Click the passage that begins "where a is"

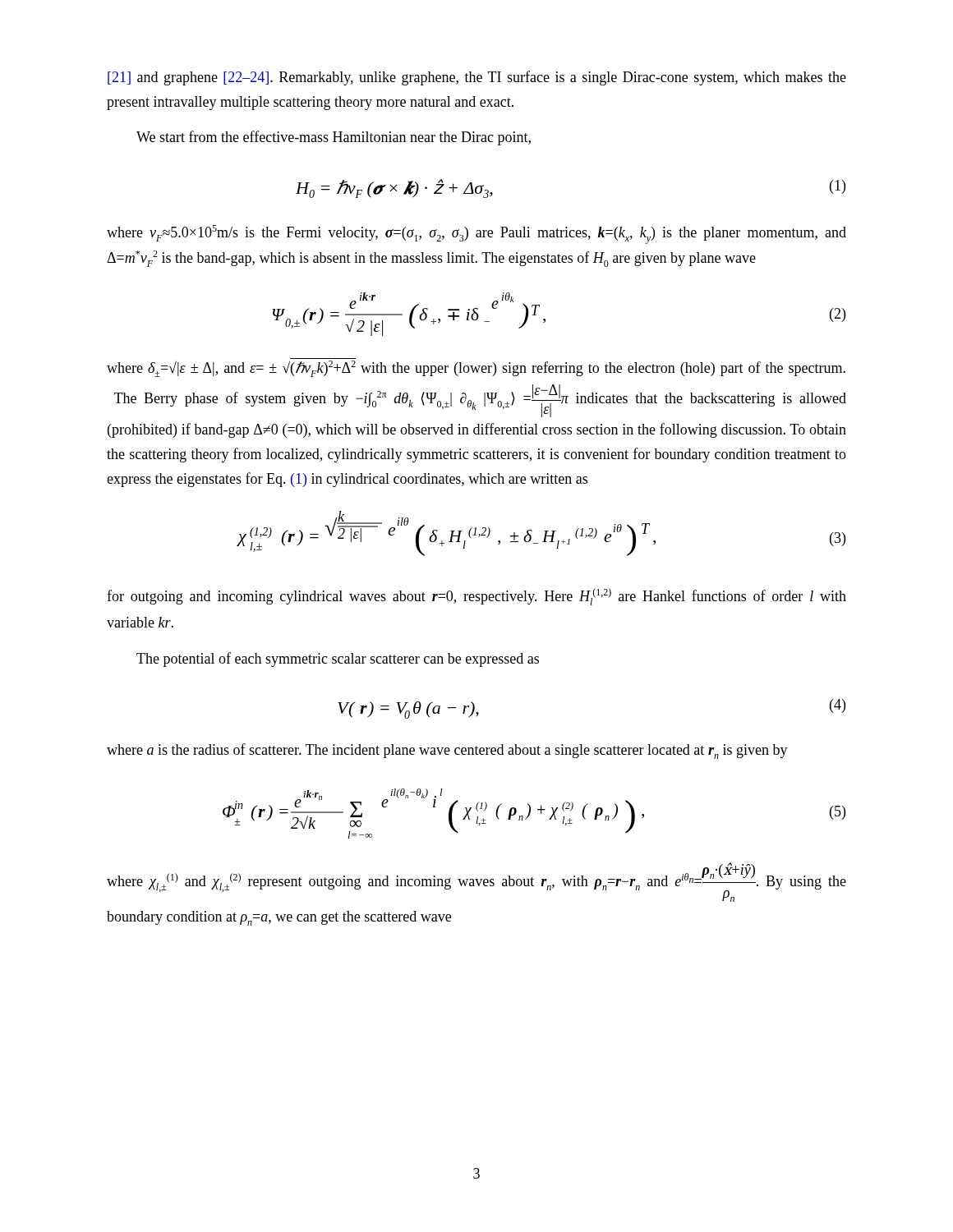point(447,752)
